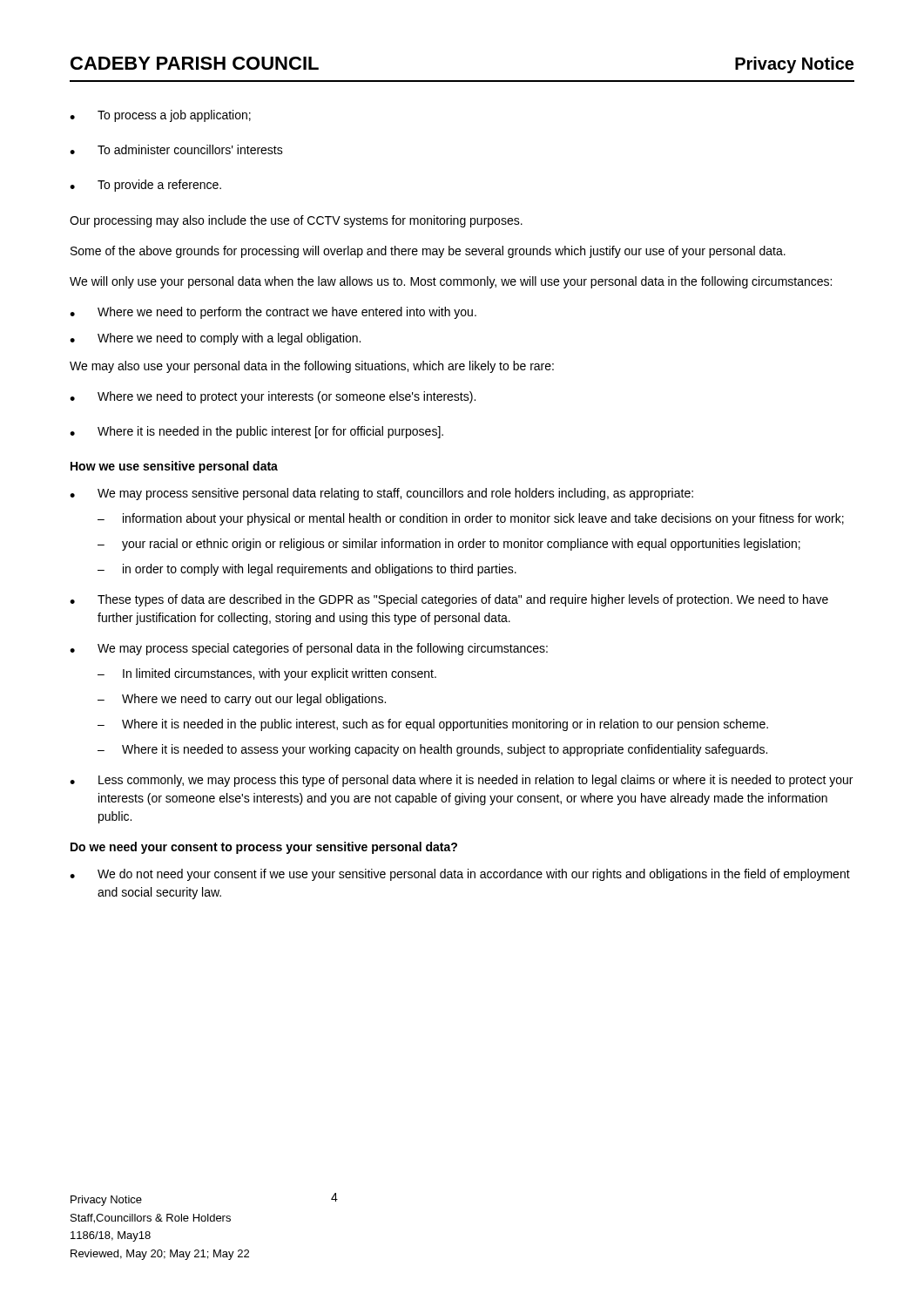The image size is (924, 1307).
Task: Click the passage that begins "• Where we need to perform the"
Action: [273, 314]
